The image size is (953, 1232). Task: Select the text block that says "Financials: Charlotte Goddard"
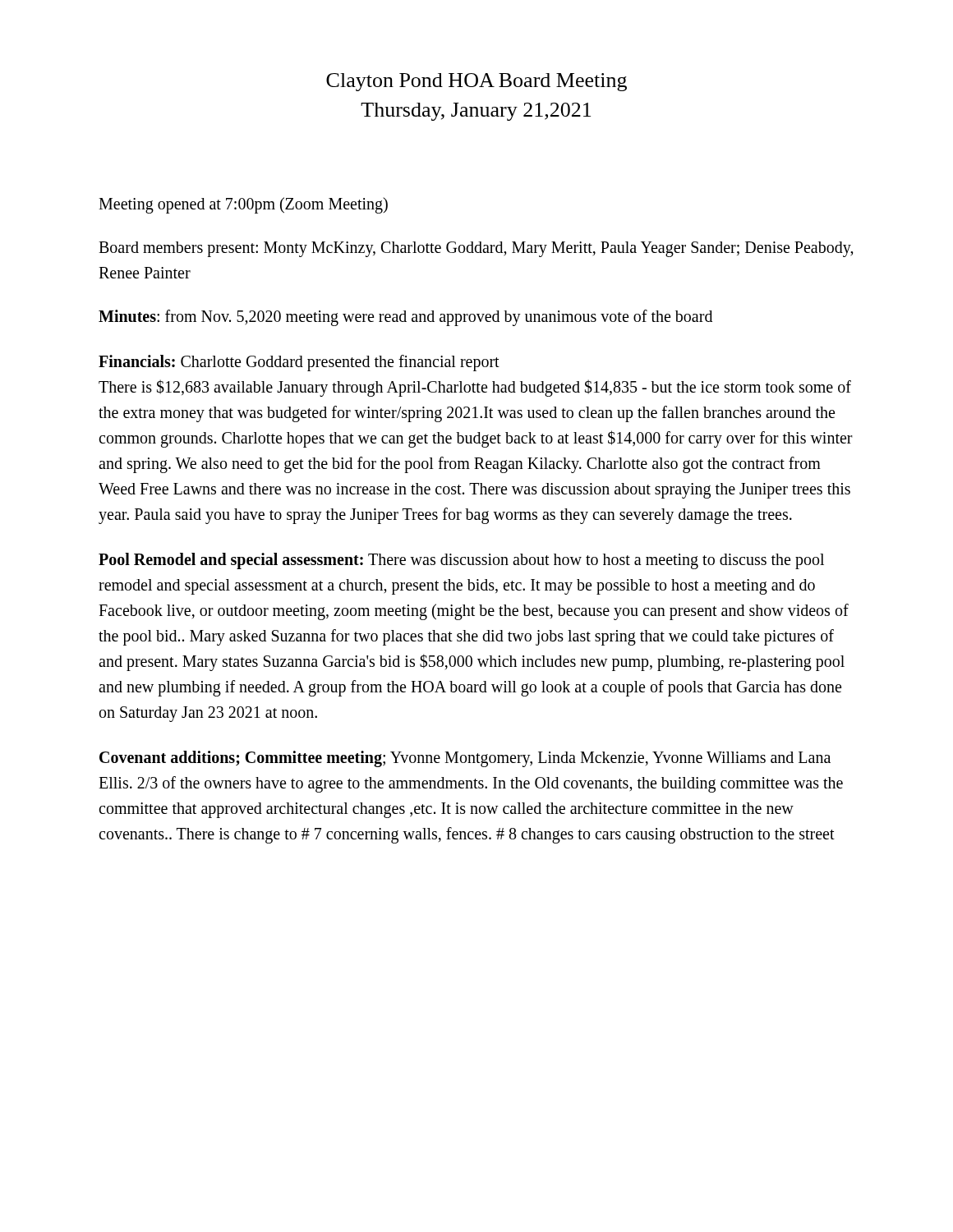click(475, 438)
